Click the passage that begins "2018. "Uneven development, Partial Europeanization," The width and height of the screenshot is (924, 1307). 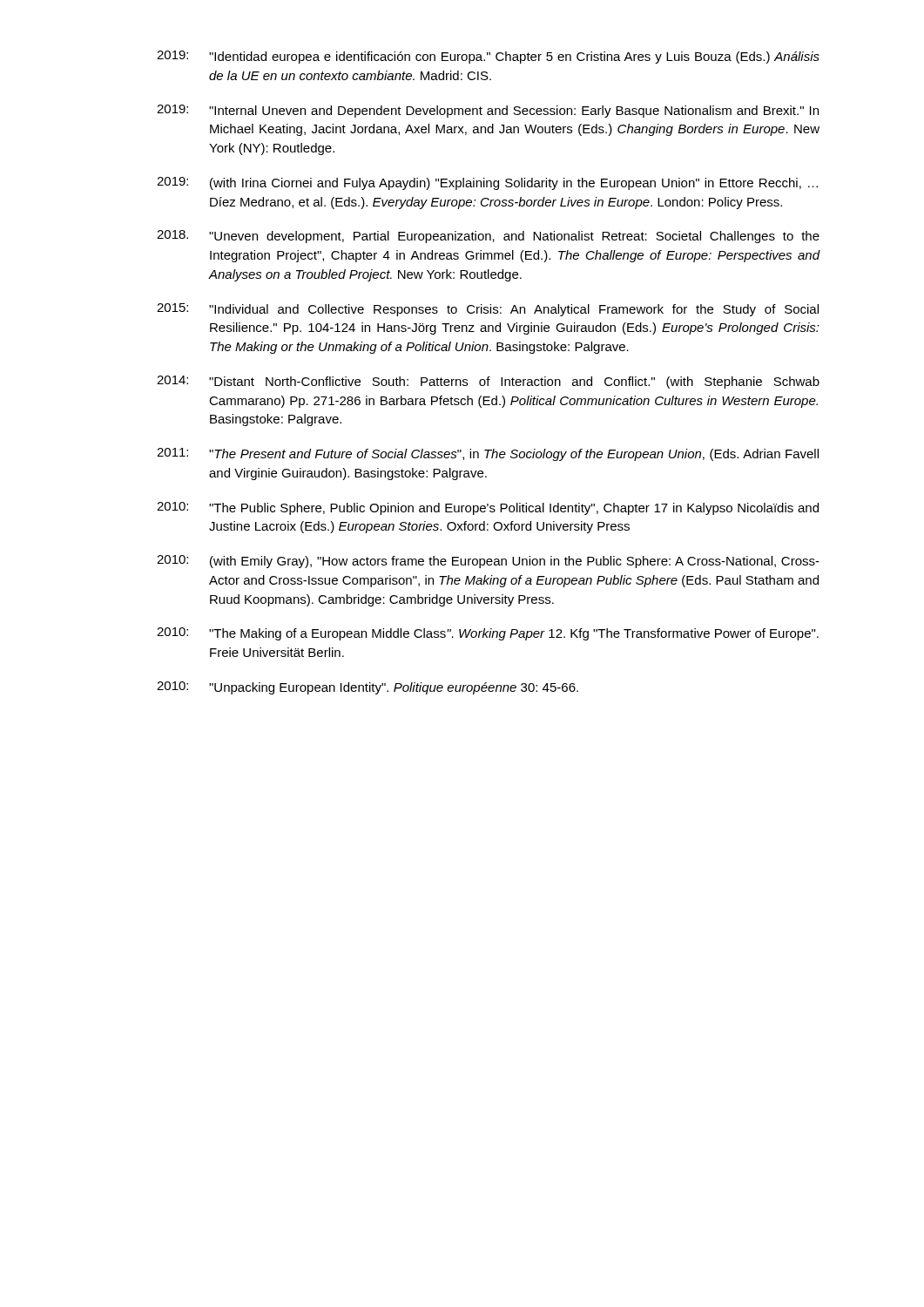coord(488,255)
